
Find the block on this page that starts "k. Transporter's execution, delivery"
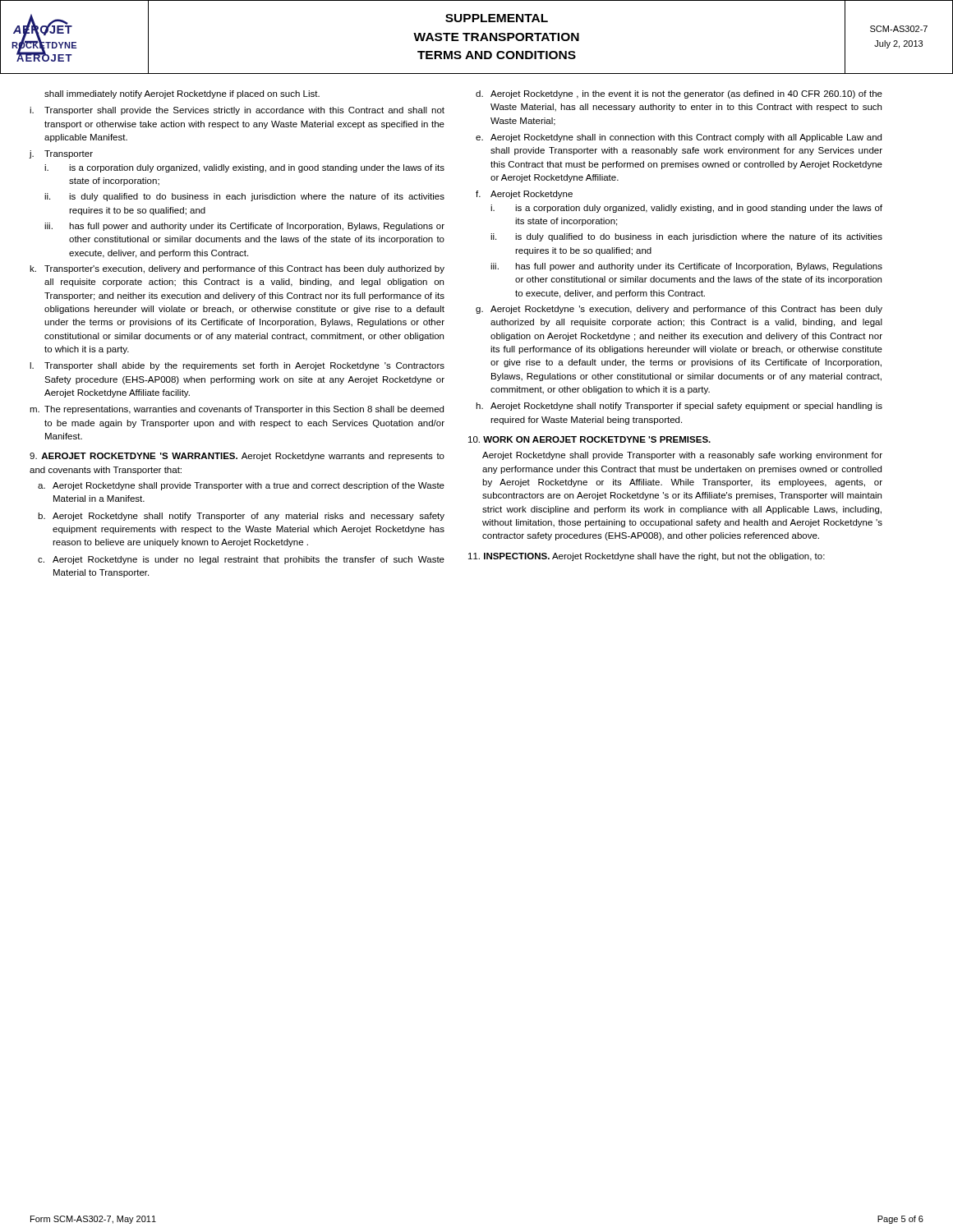[x=237, y=309]
